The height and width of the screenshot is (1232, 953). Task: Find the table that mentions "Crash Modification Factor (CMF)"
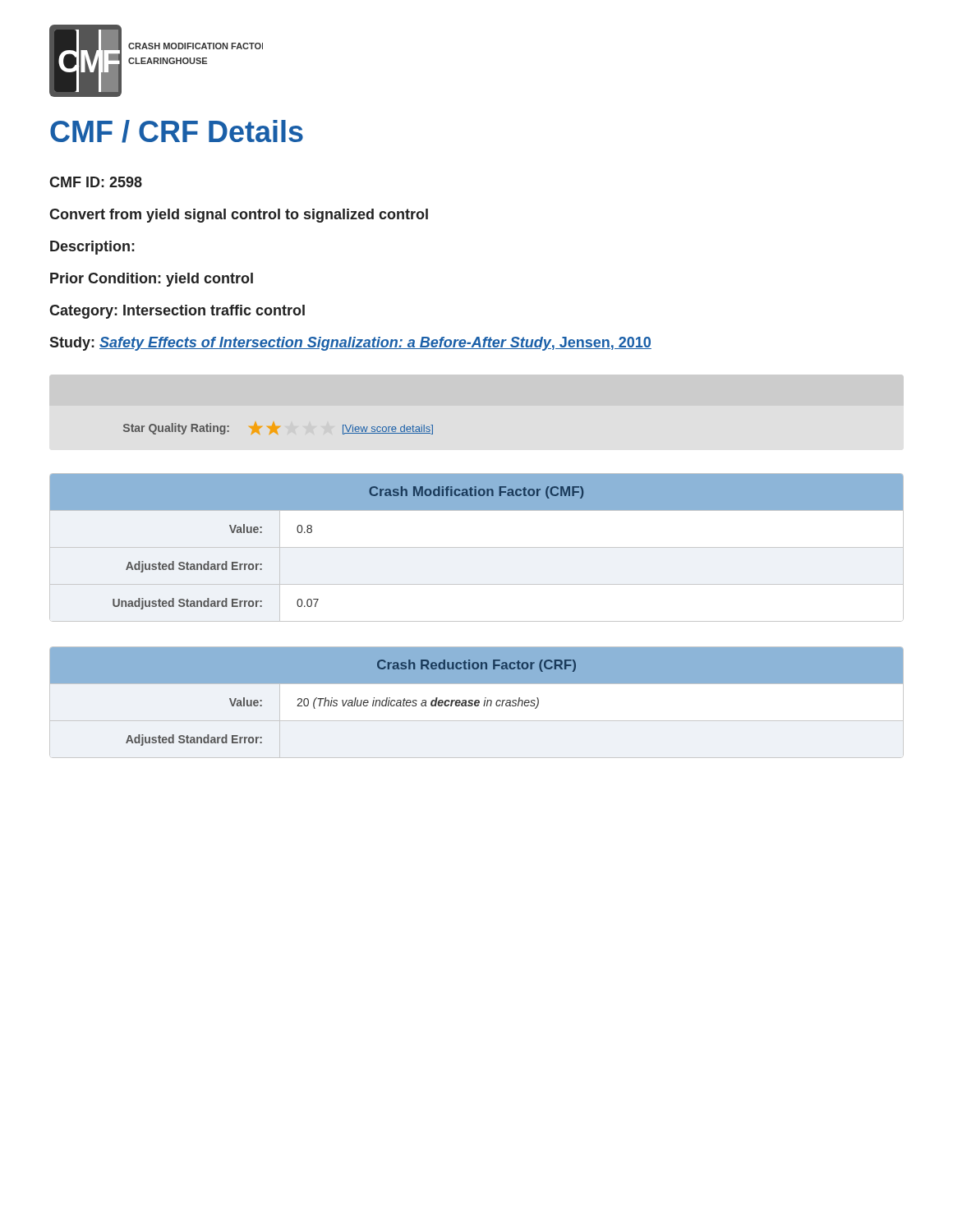476,547
